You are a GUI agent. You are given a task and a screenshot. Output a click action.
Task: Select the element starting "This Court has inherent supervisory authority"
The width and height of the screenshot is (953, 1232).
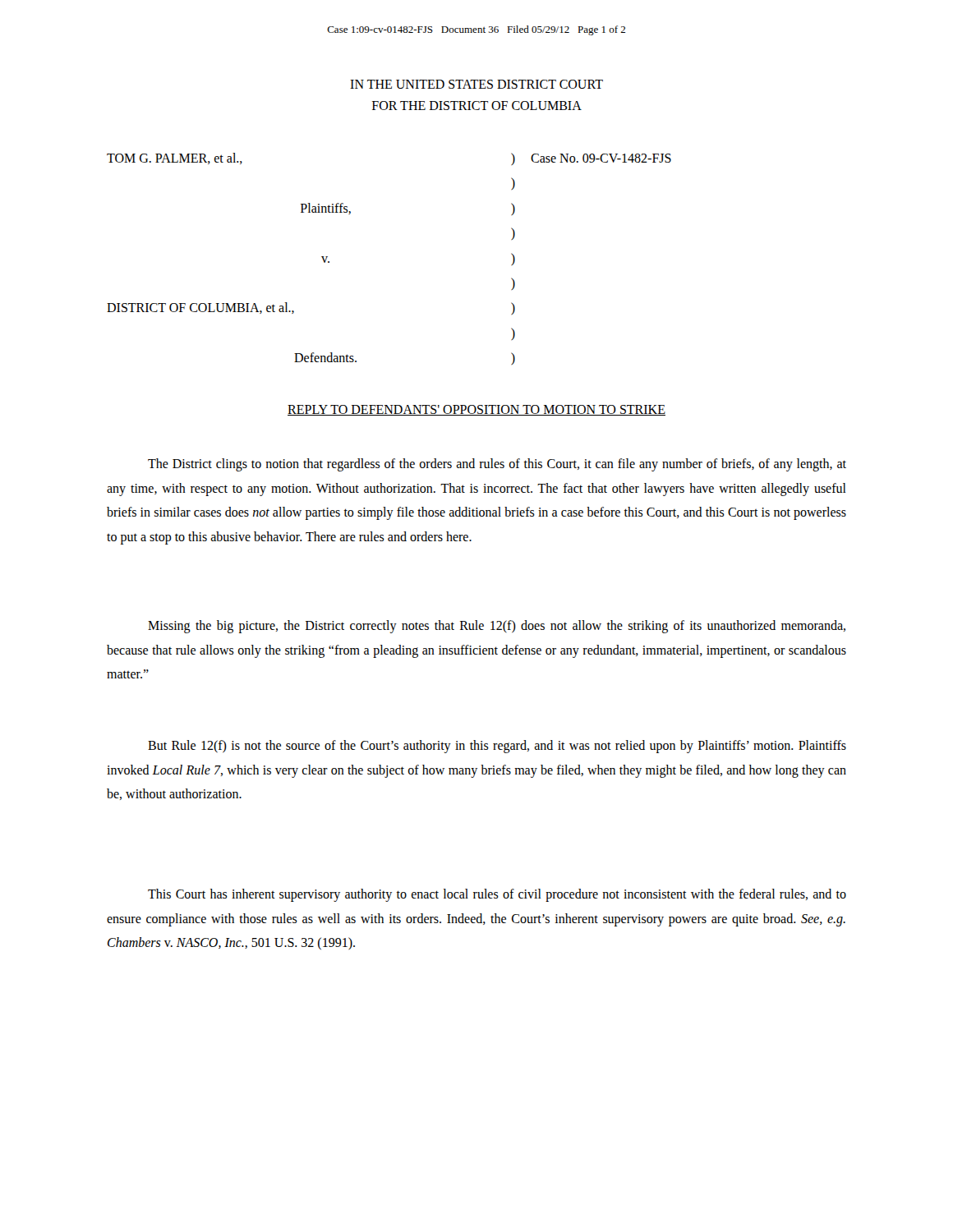[476, 919]
